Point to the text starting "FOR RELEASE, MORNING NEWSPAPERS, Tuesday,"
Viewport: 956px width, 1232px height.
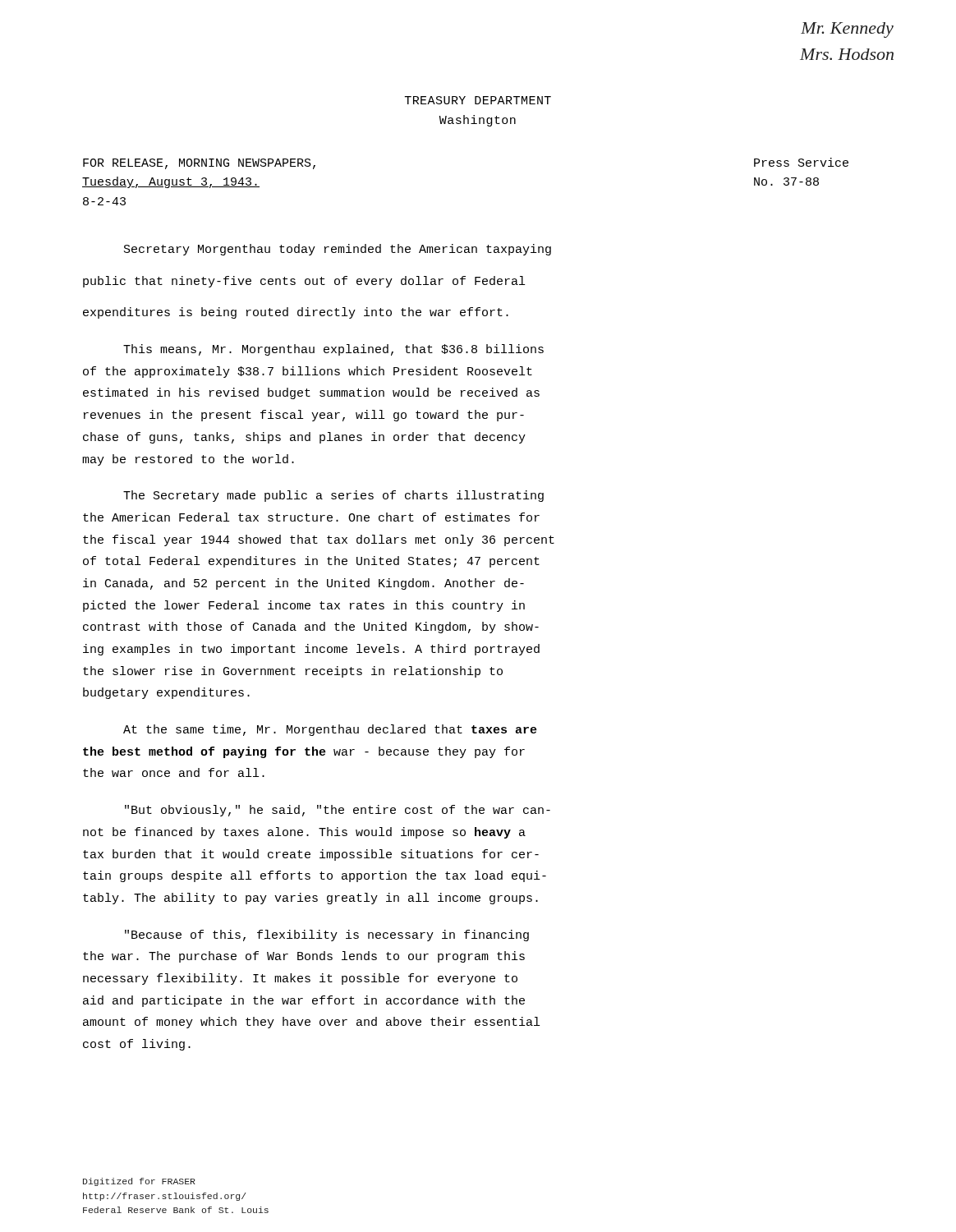200,183
